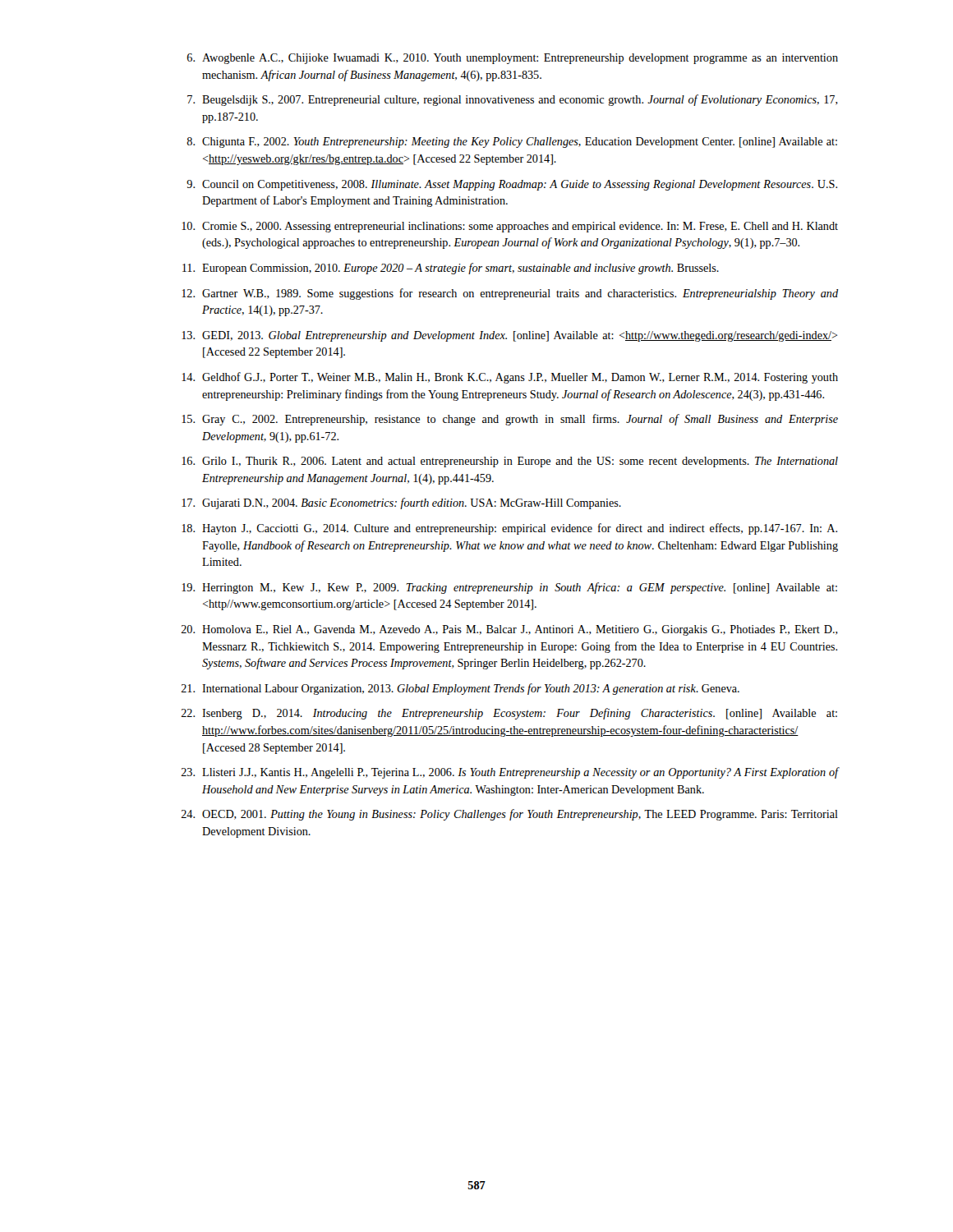The width and height of the screenshot is (953, 1232).
Task: Point to the region starting "16. Grilo I., Thurik R., 2006. Latent"
Action: pos(501,470)
